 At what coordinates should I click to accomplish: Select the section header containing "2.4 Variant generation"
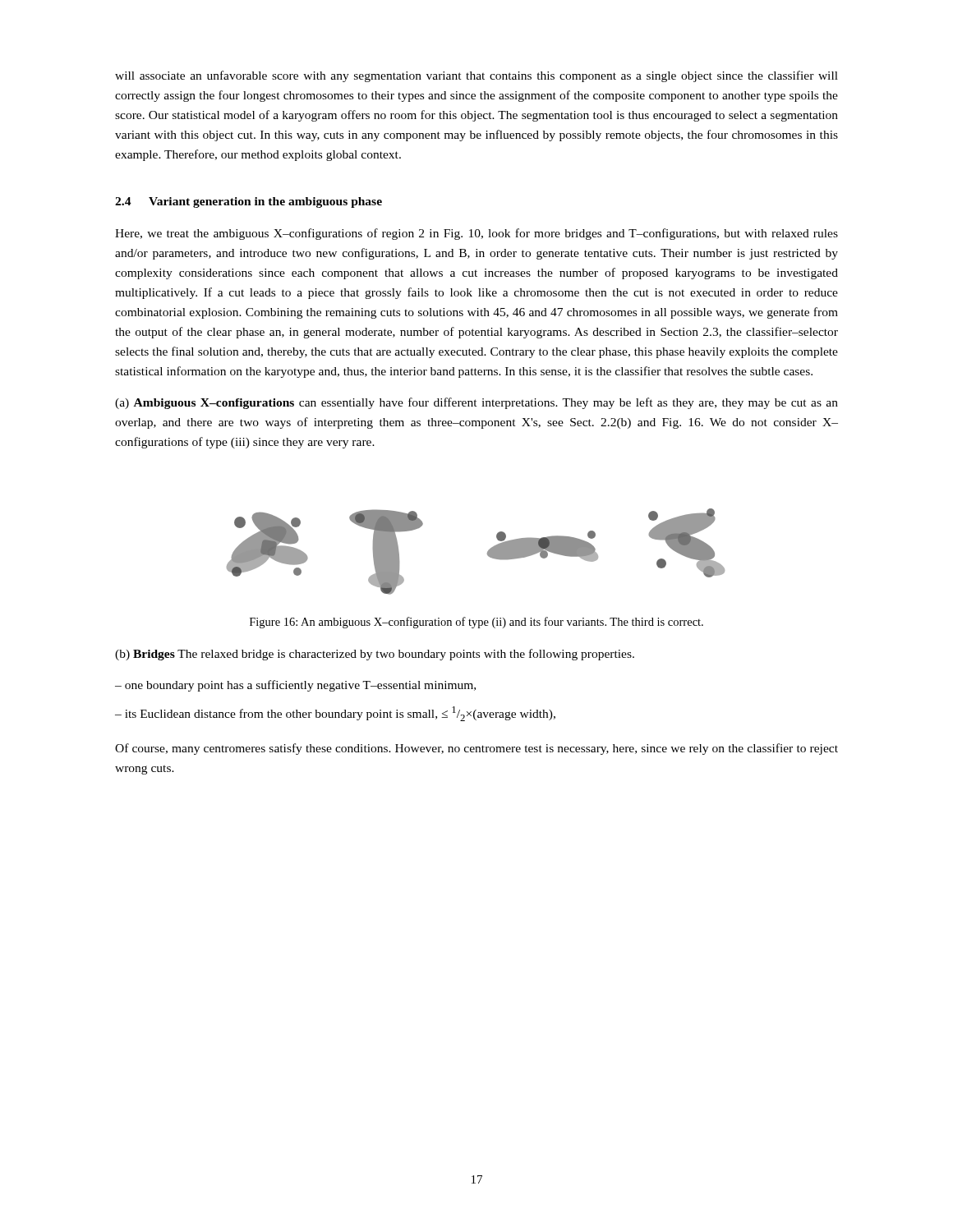click(249, 201)
